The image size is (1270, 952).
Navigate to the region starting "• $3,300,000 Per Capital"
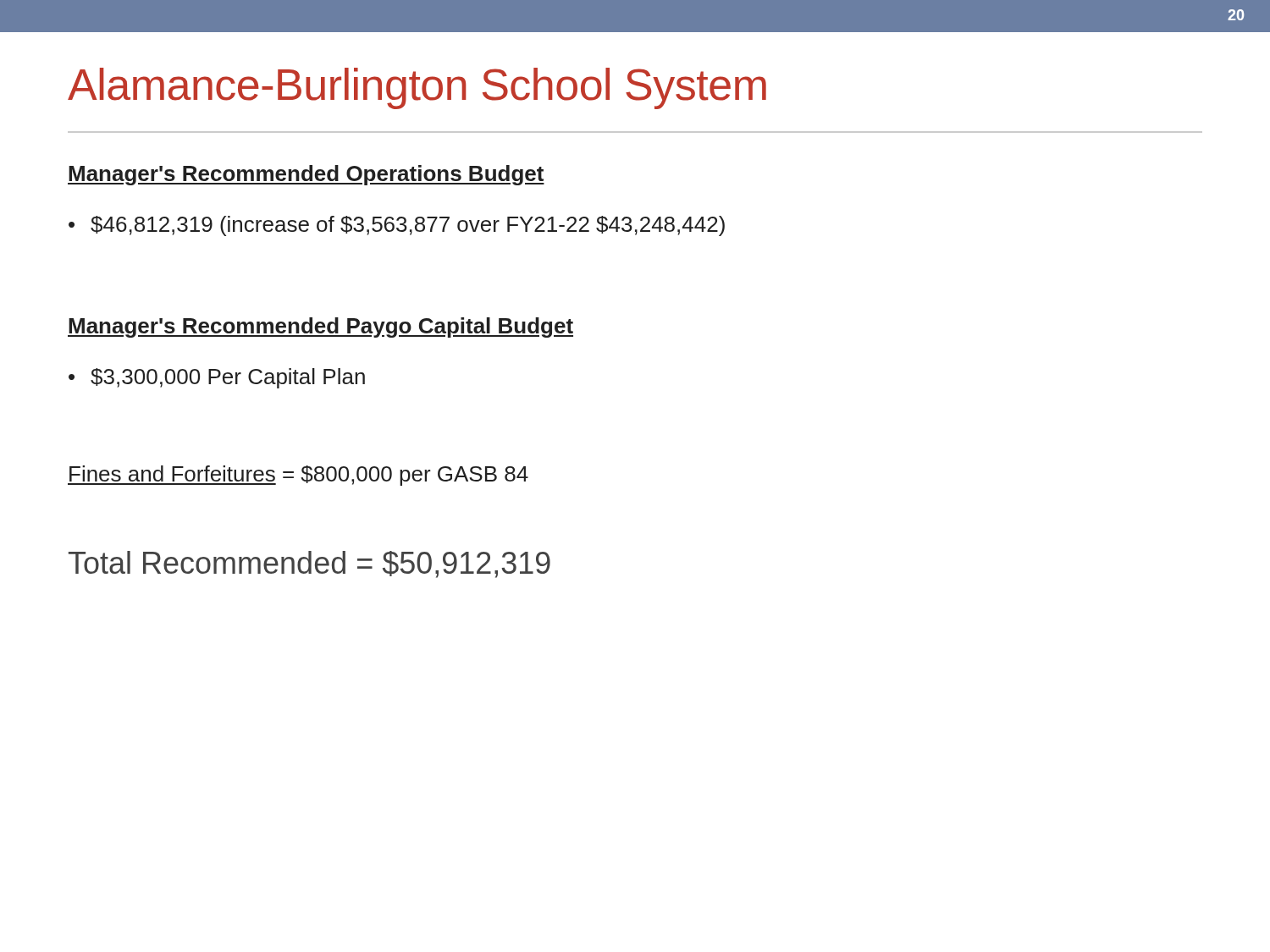click(217, 377)
